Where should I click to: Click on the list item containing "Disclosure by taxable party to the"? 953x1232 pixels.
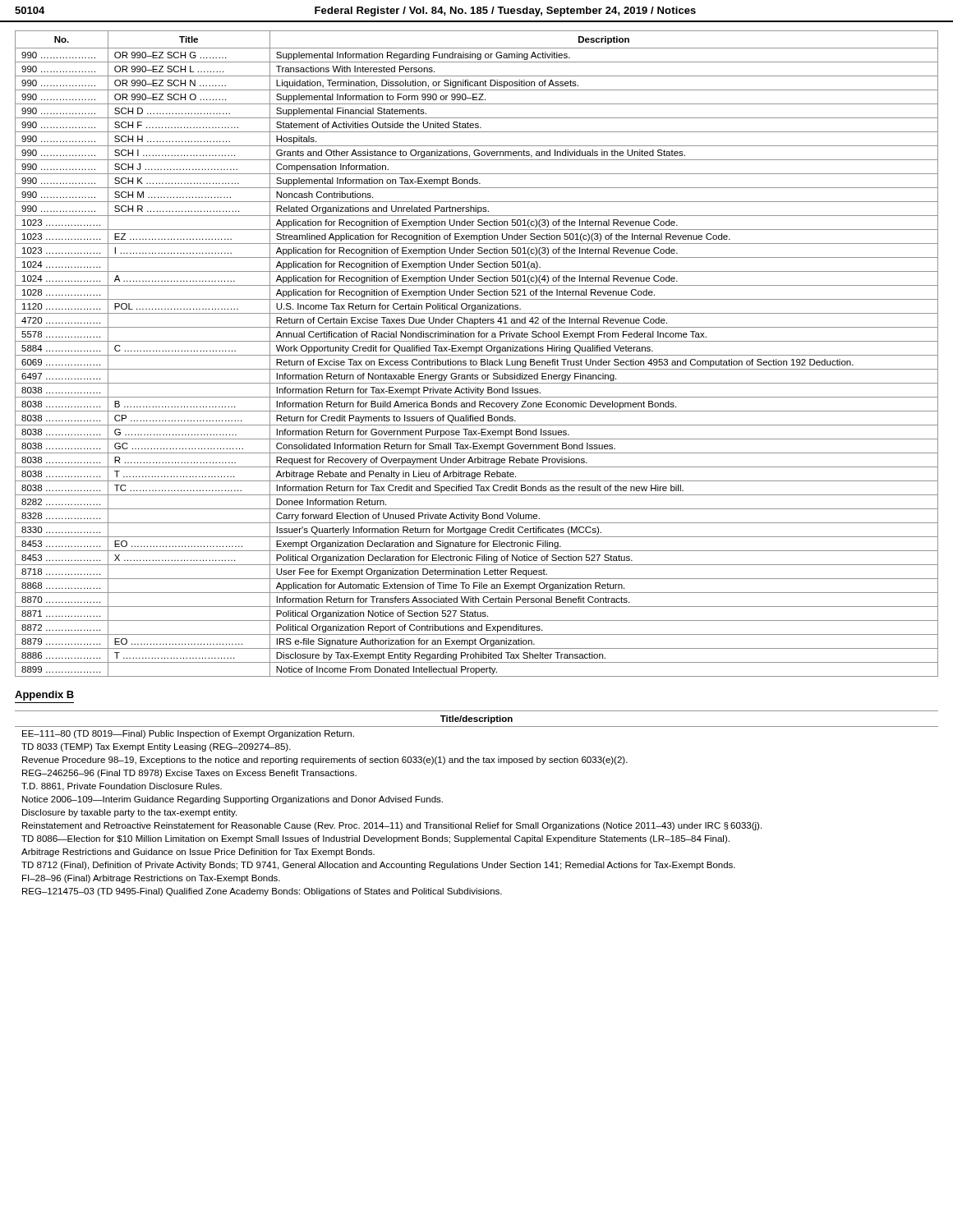pos(129,812)
